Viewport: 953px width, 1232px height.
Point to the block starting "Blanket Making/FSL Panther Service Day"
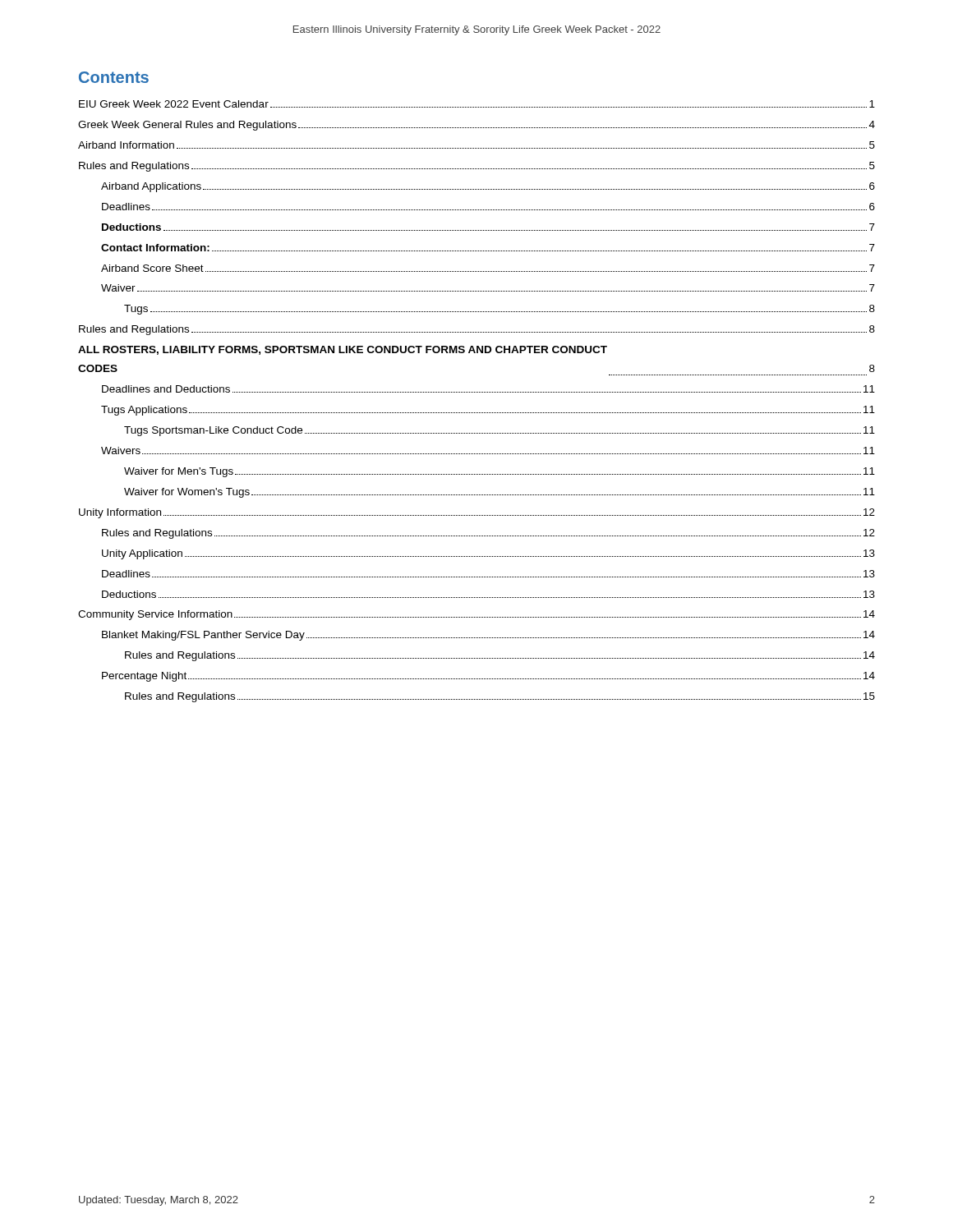pos(488,636)
